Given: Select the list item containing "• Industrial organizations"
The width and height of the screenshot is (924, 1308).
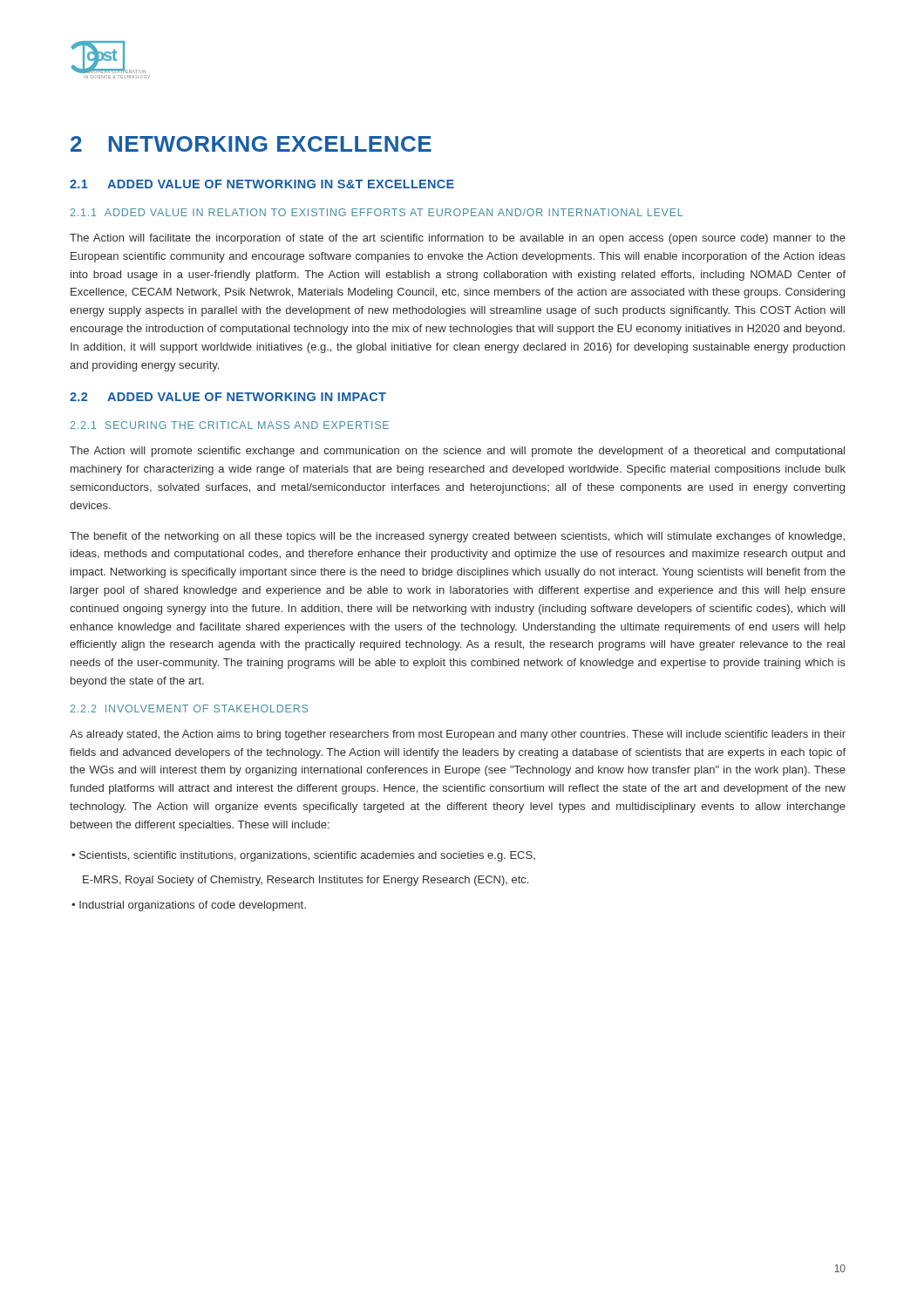Looking at the screenshot, I should click(x=189, y=906).
